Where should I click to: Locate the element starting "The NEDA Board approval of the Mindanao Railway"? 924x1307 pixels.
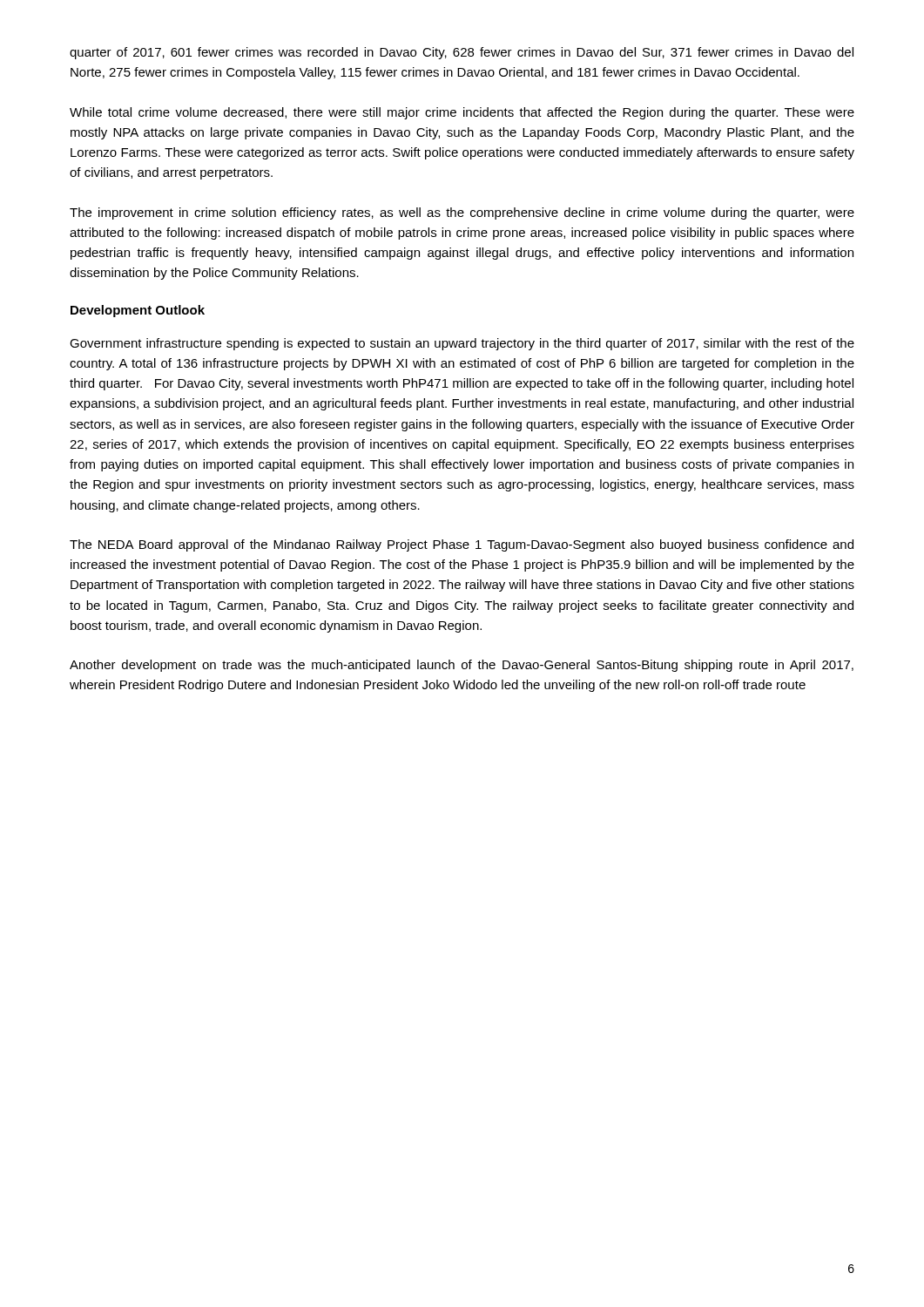(x=462, y=584)
